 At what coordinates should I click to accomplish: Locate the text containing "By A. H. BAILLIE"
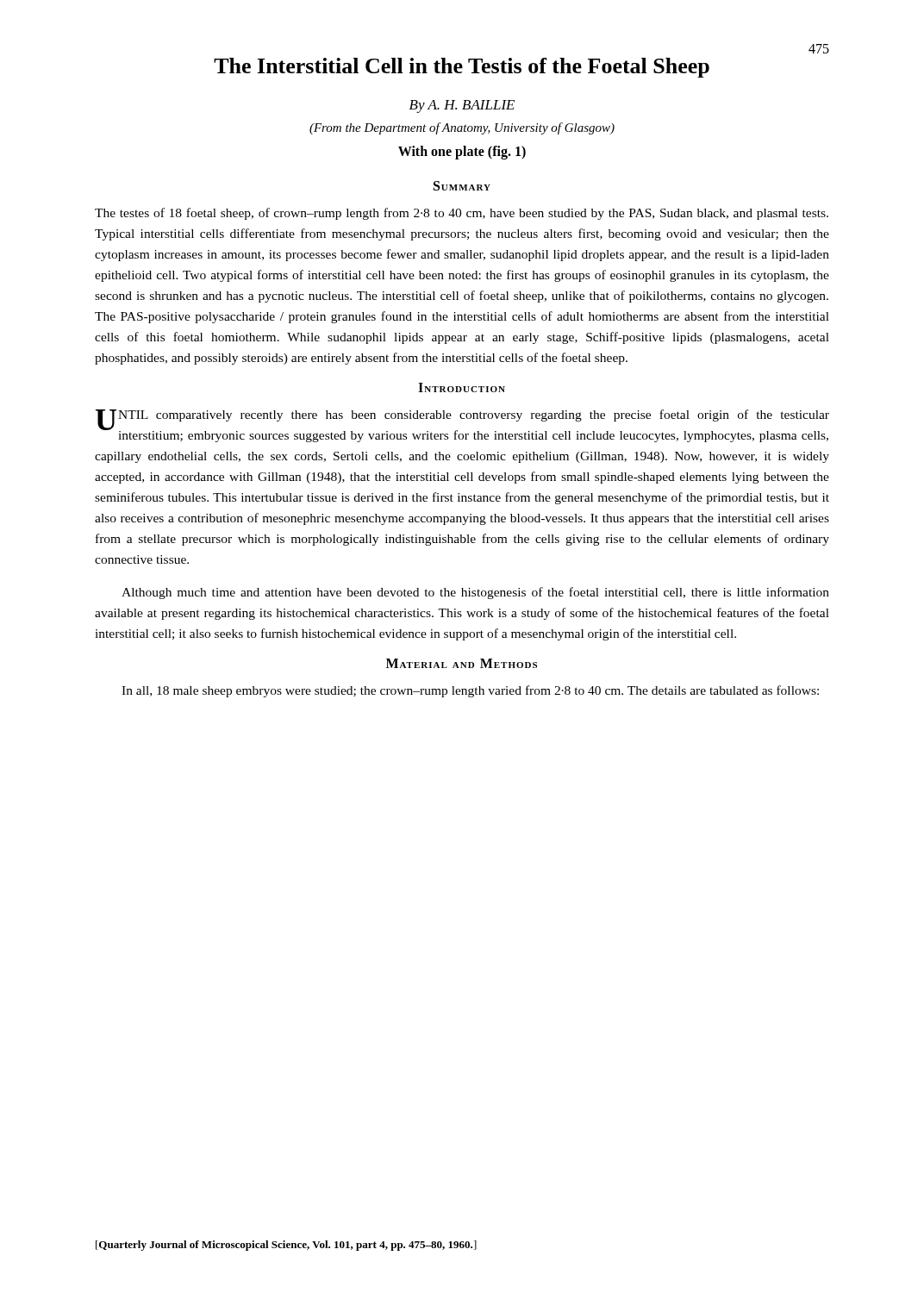click(x=462, y=105)
